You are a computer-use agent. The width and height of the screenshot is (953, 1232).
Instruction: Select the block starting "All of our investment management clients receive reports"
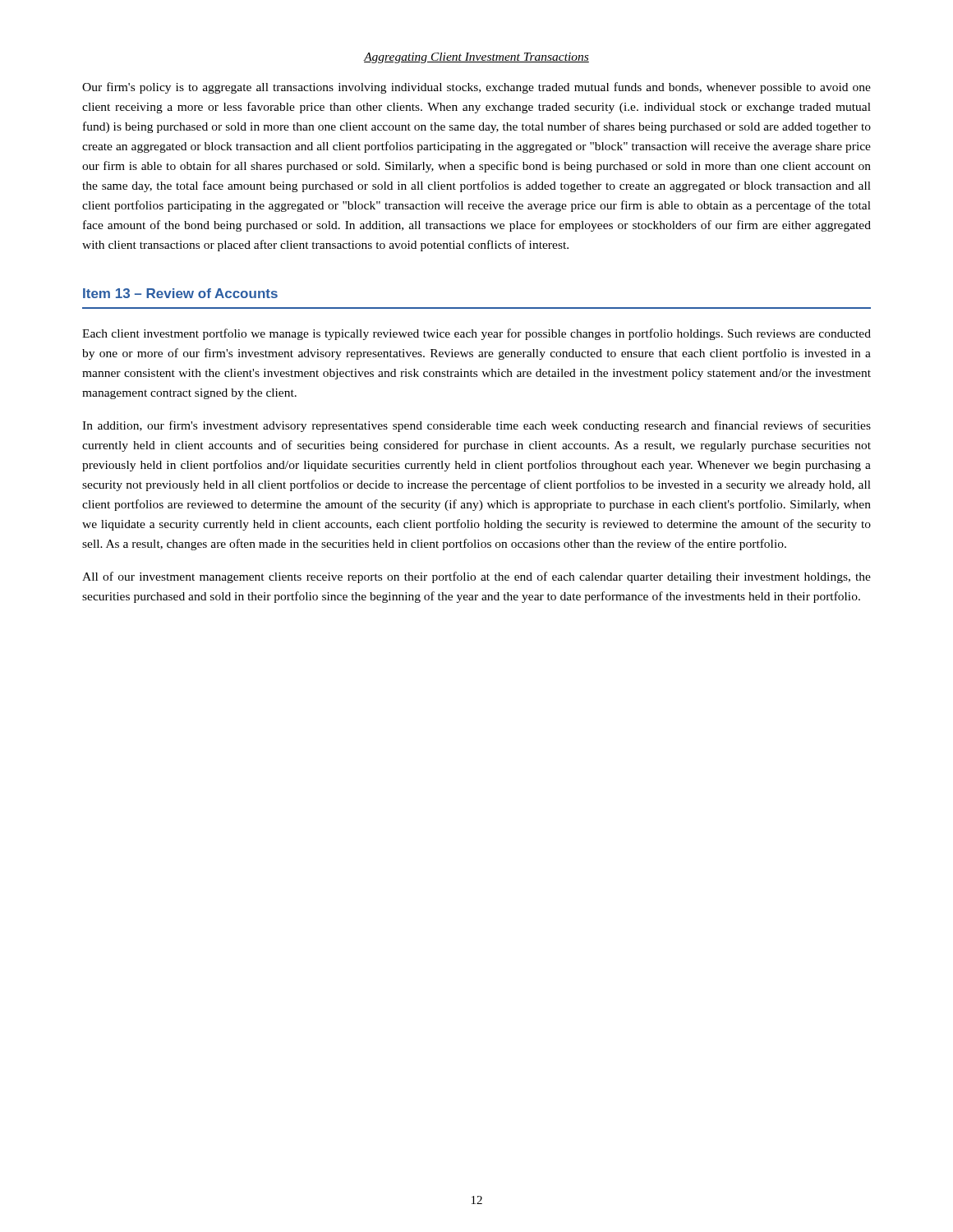click(x=476, y=587)
